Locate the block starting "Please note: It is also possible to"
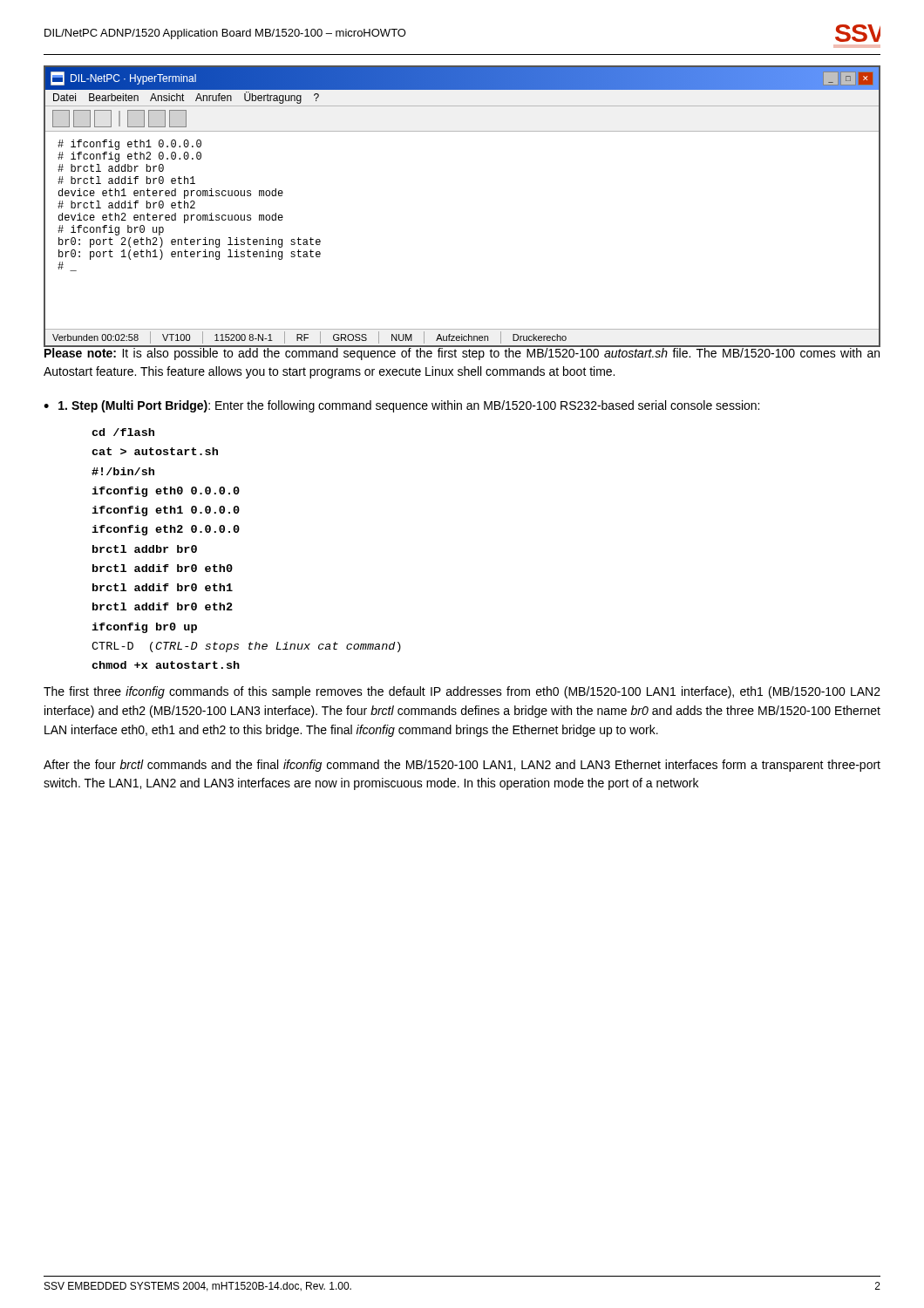This screenshot has height=1308, width=924. [x=462, y=362]
